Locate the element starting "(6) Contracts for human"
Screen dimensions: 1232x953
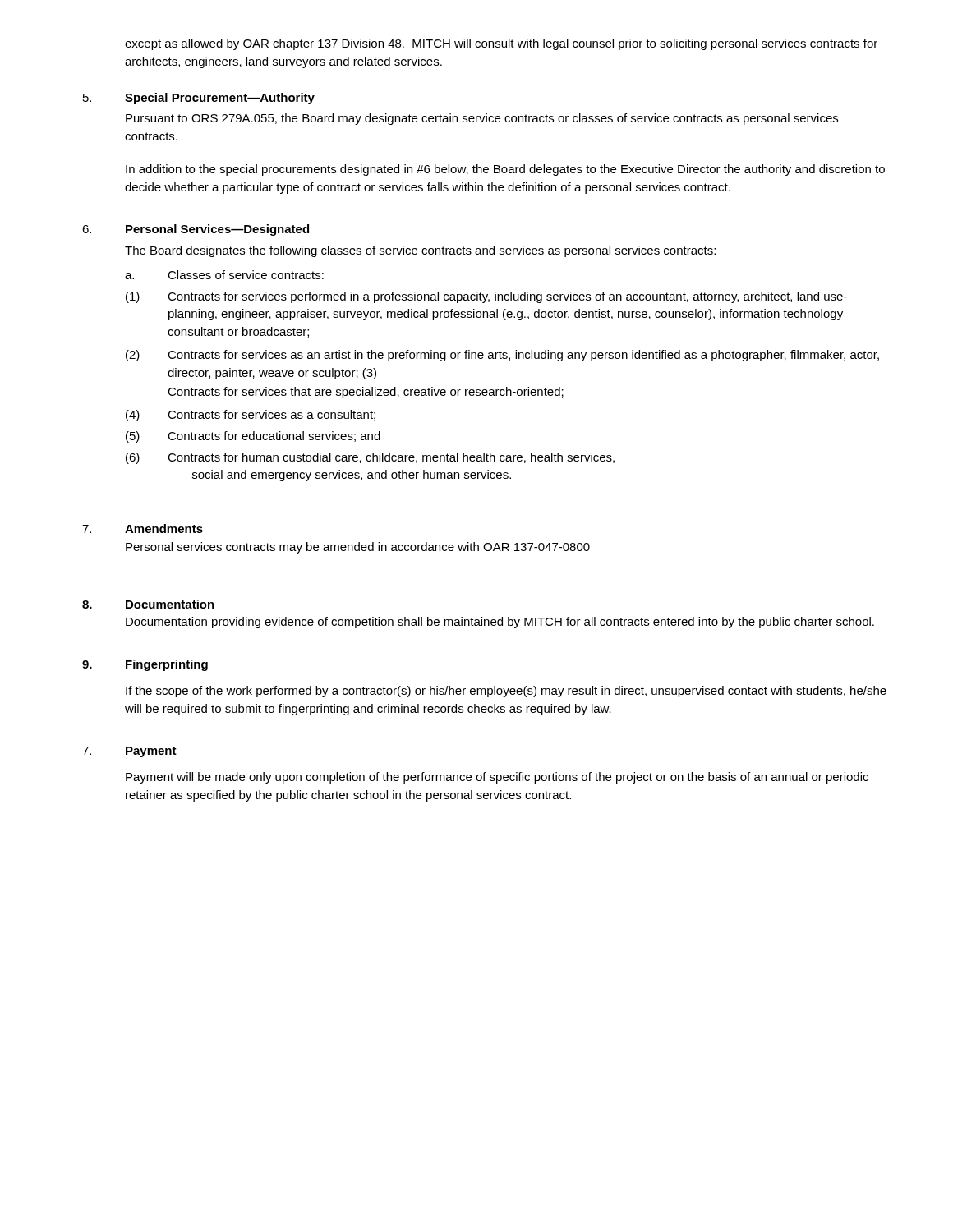tap(506, 466)
